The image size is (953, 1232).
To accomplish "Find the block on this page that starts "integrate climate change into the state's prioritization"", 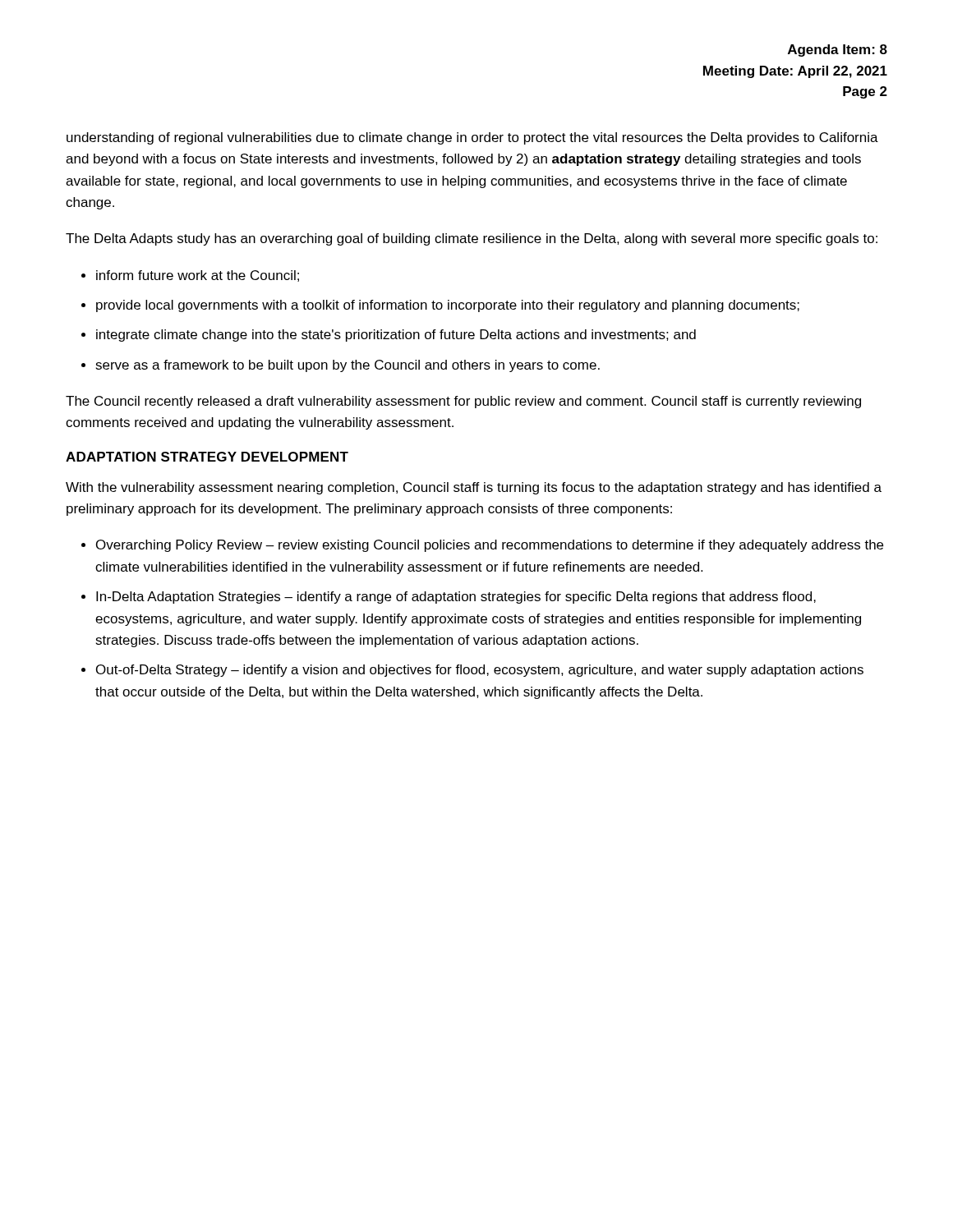I will click(x=396, y=335).
